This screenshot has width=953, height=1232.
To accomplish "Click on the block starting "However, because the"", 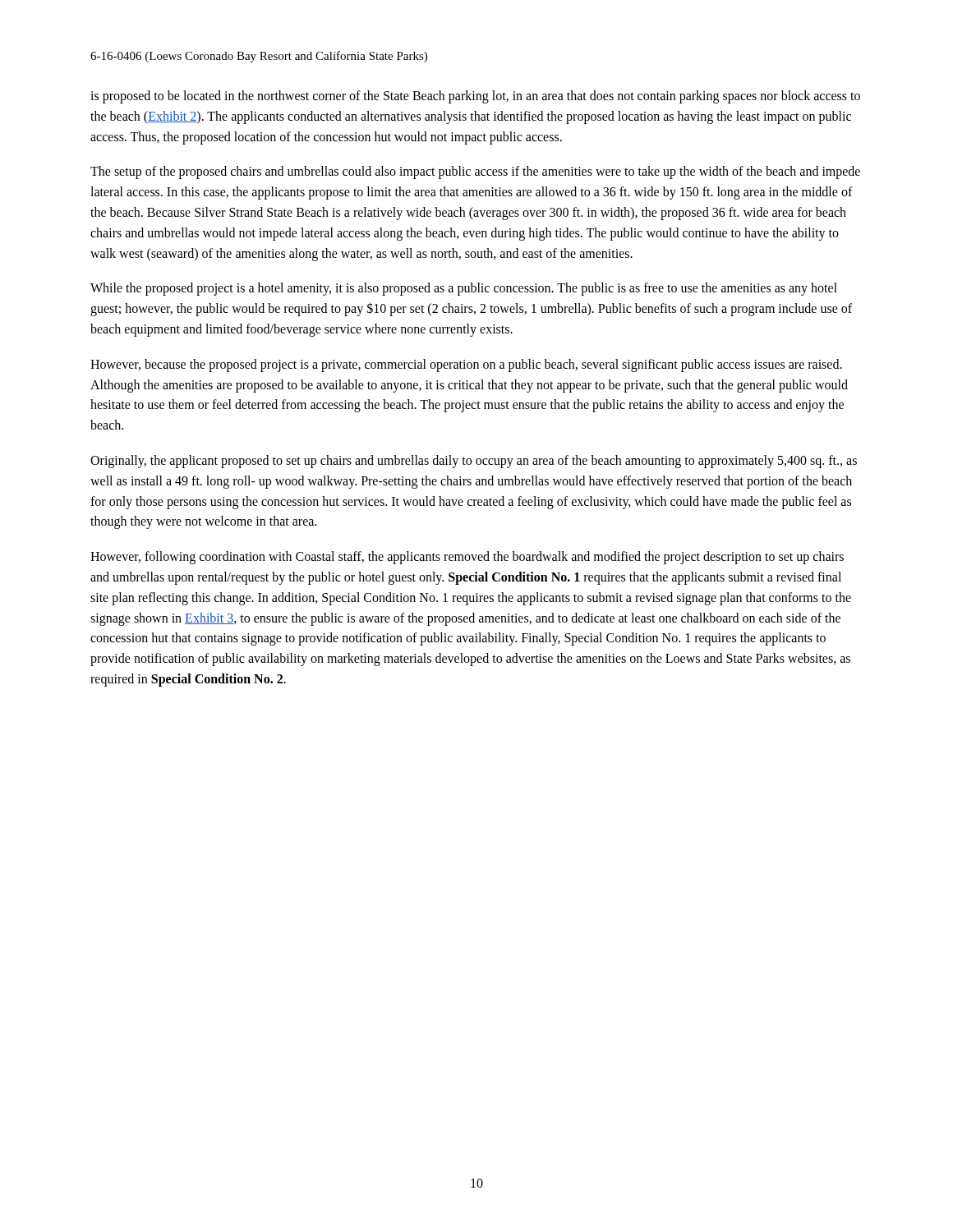I will pyautogui.click(x=469, y=395).
